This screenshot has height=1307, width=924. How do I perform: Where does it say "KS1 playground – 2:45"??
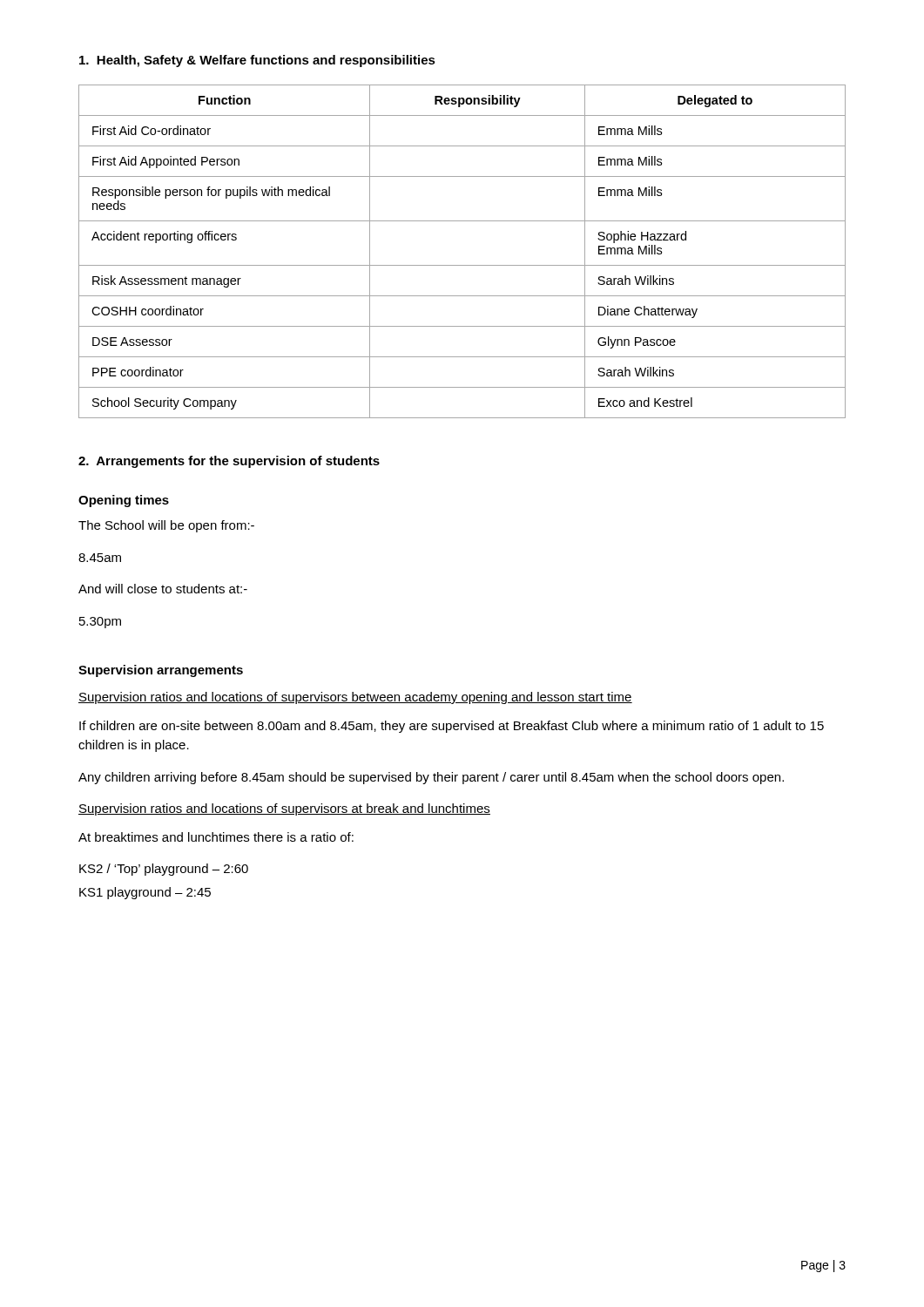(145, 891)
